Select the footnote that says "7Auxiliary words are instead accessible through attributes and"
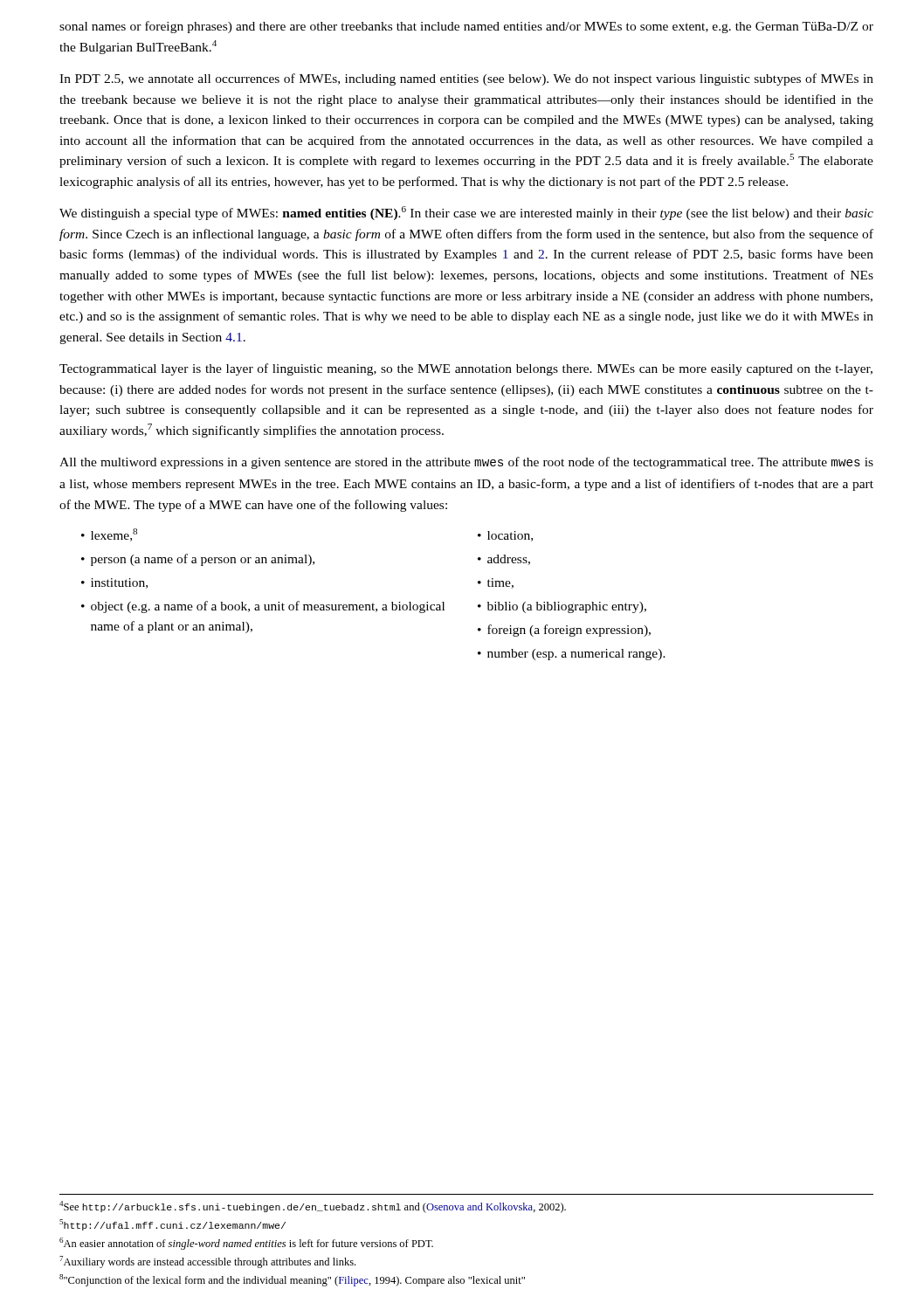This screenshot has height=1310, width=924. pos(207,1262)
